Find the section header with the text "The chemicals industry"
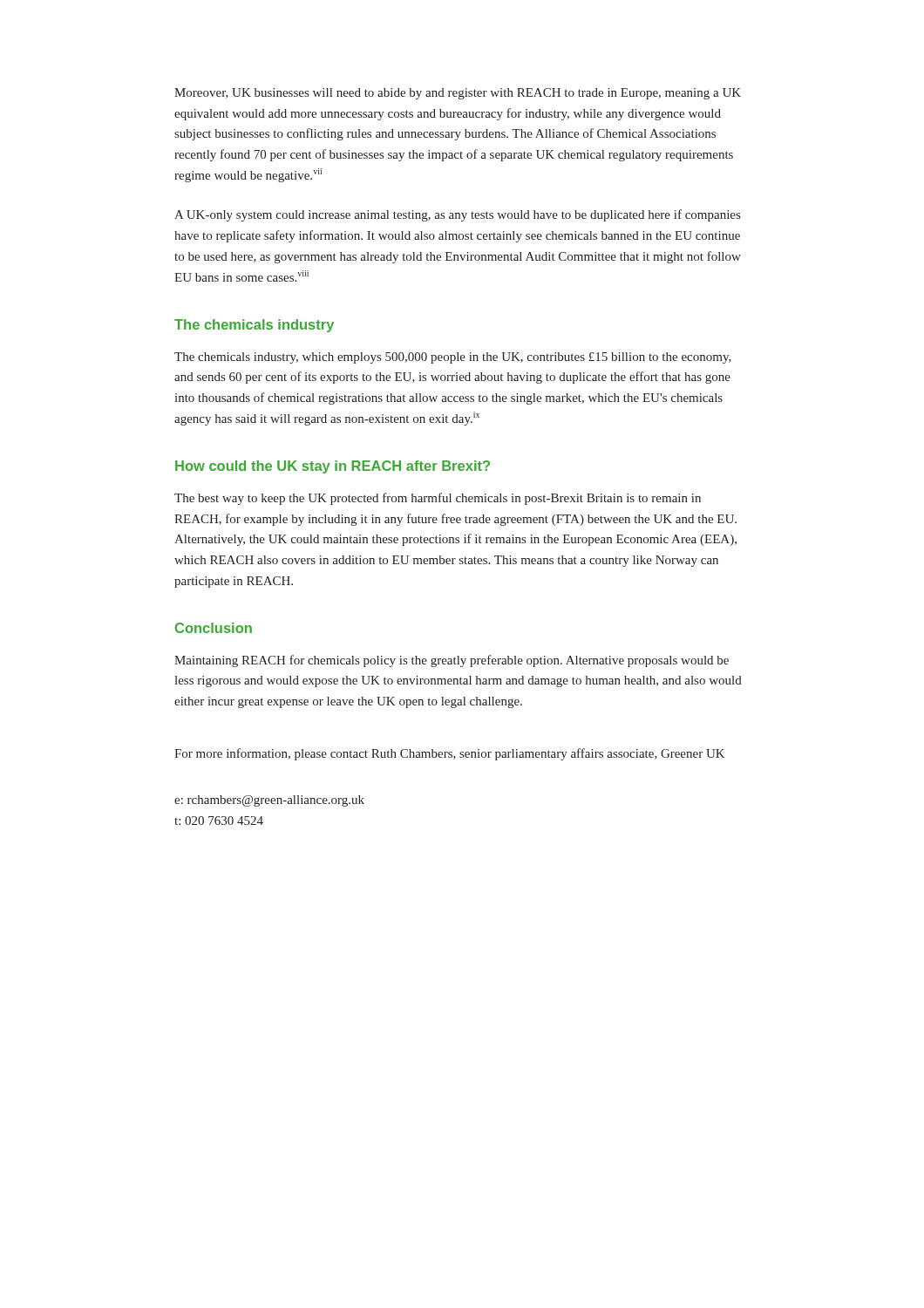 [254, 325]
